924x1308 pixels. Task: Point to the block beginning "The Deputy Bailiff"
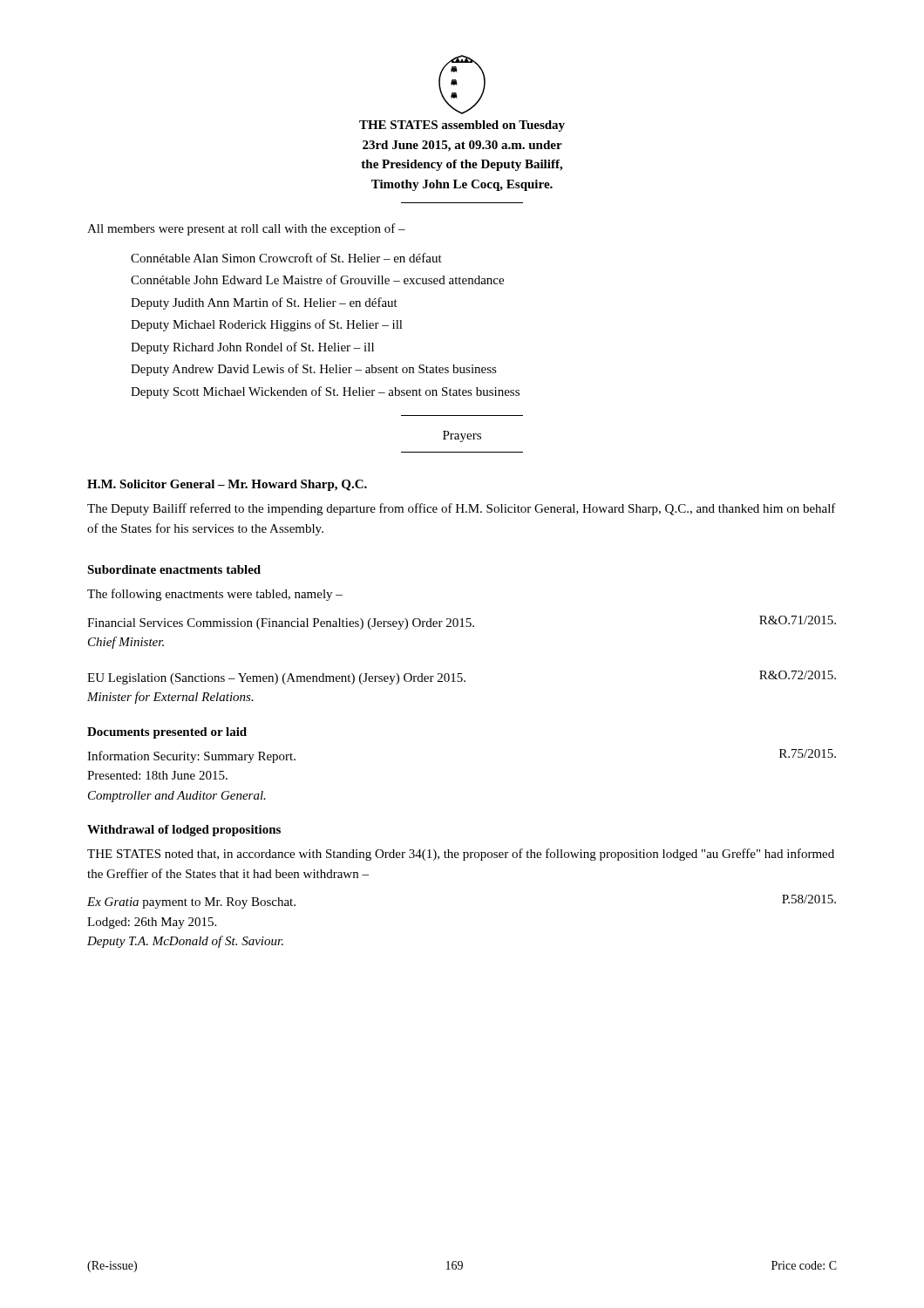coord(461,518)
